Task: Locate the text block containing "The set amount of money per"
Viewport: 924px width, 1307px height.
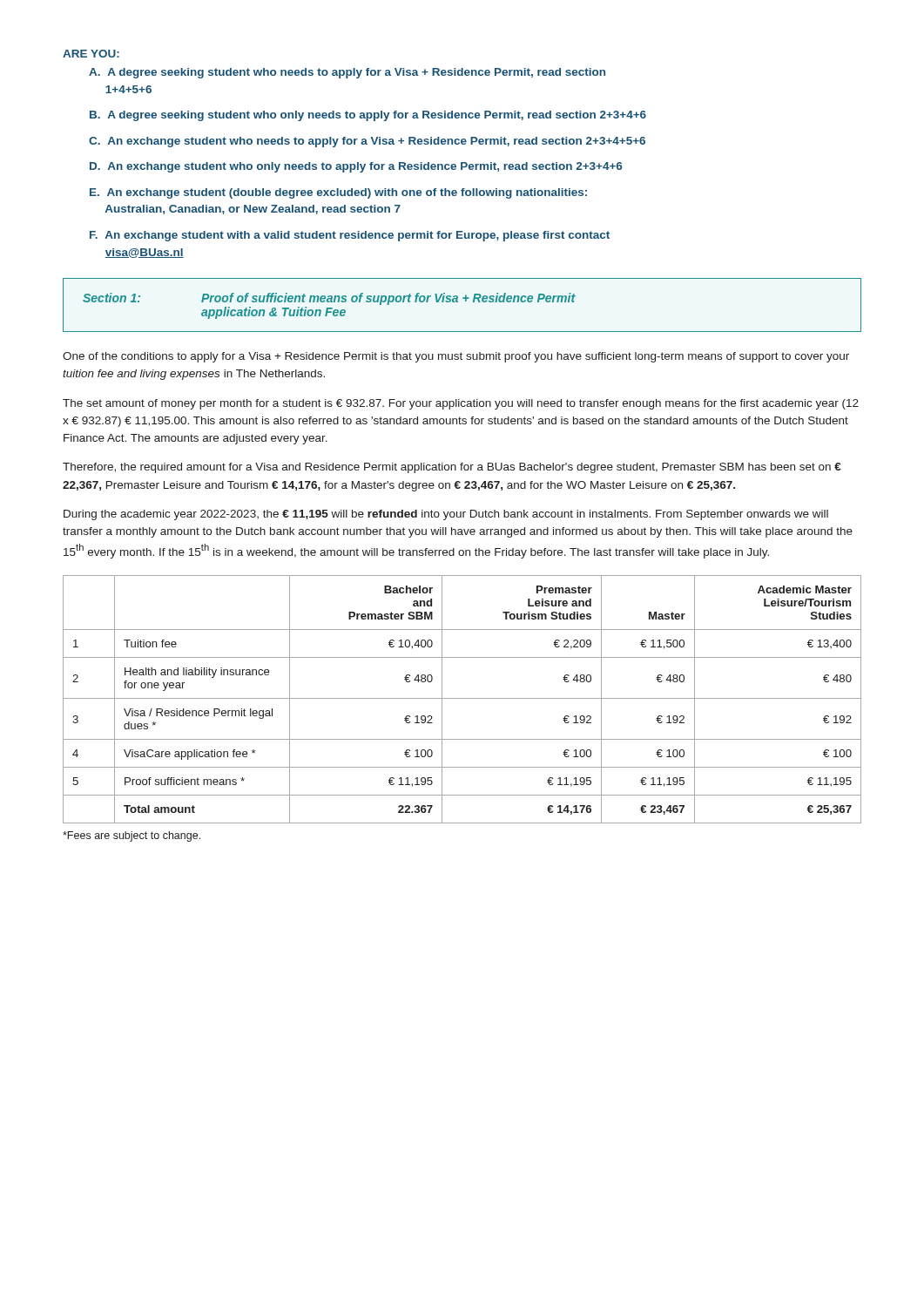Action: [461, 420]
